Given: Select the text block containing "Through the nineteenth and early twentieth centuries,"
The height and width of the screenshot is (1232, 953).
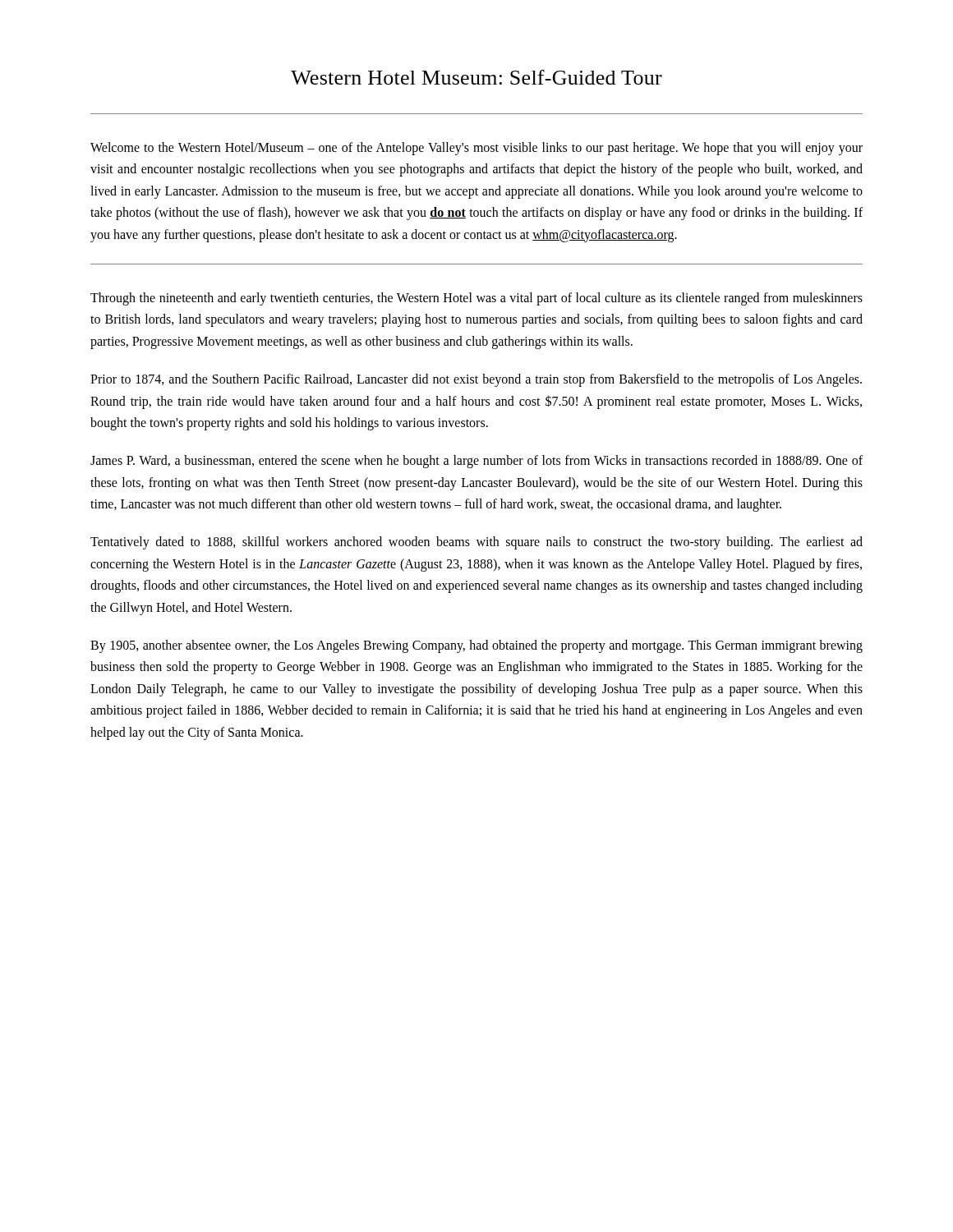Looking at the screenshot, I should click(476, 515).
